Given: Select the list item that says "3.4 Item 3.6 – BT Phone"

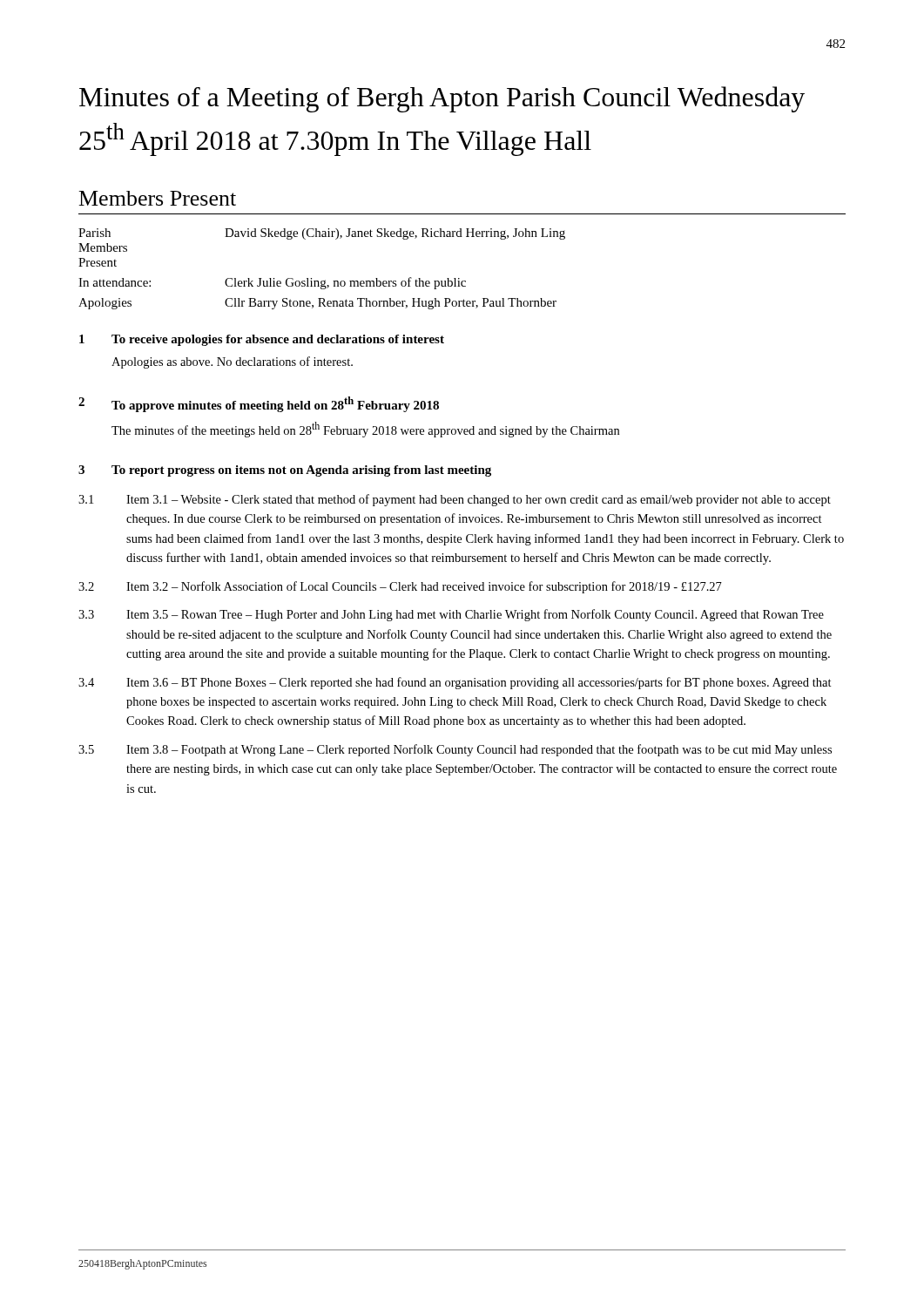Looking at the screenshot, I should (x=462, y=702).
